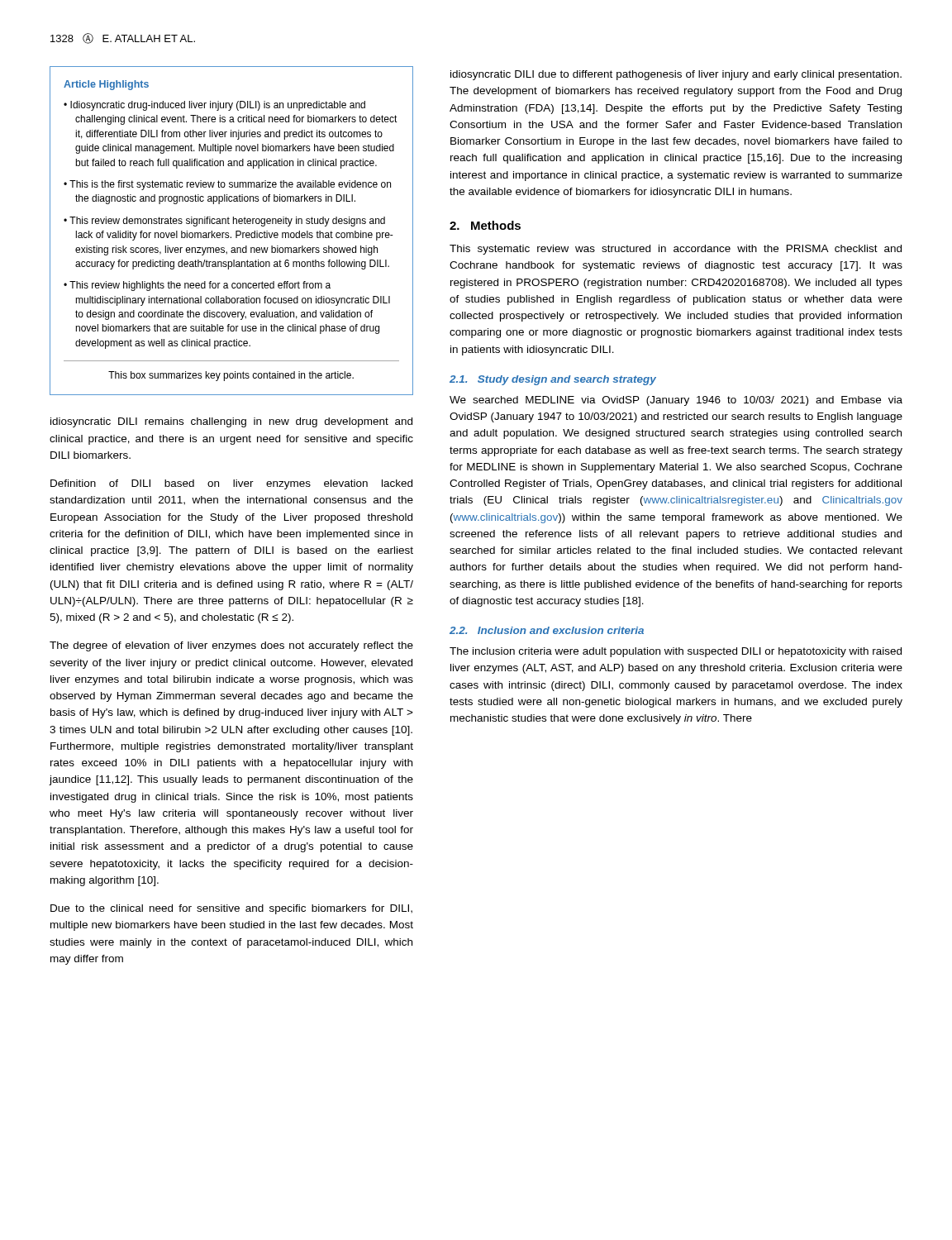
Task: Click on the section header that says "2. Methods"
Action: (485, 225)
